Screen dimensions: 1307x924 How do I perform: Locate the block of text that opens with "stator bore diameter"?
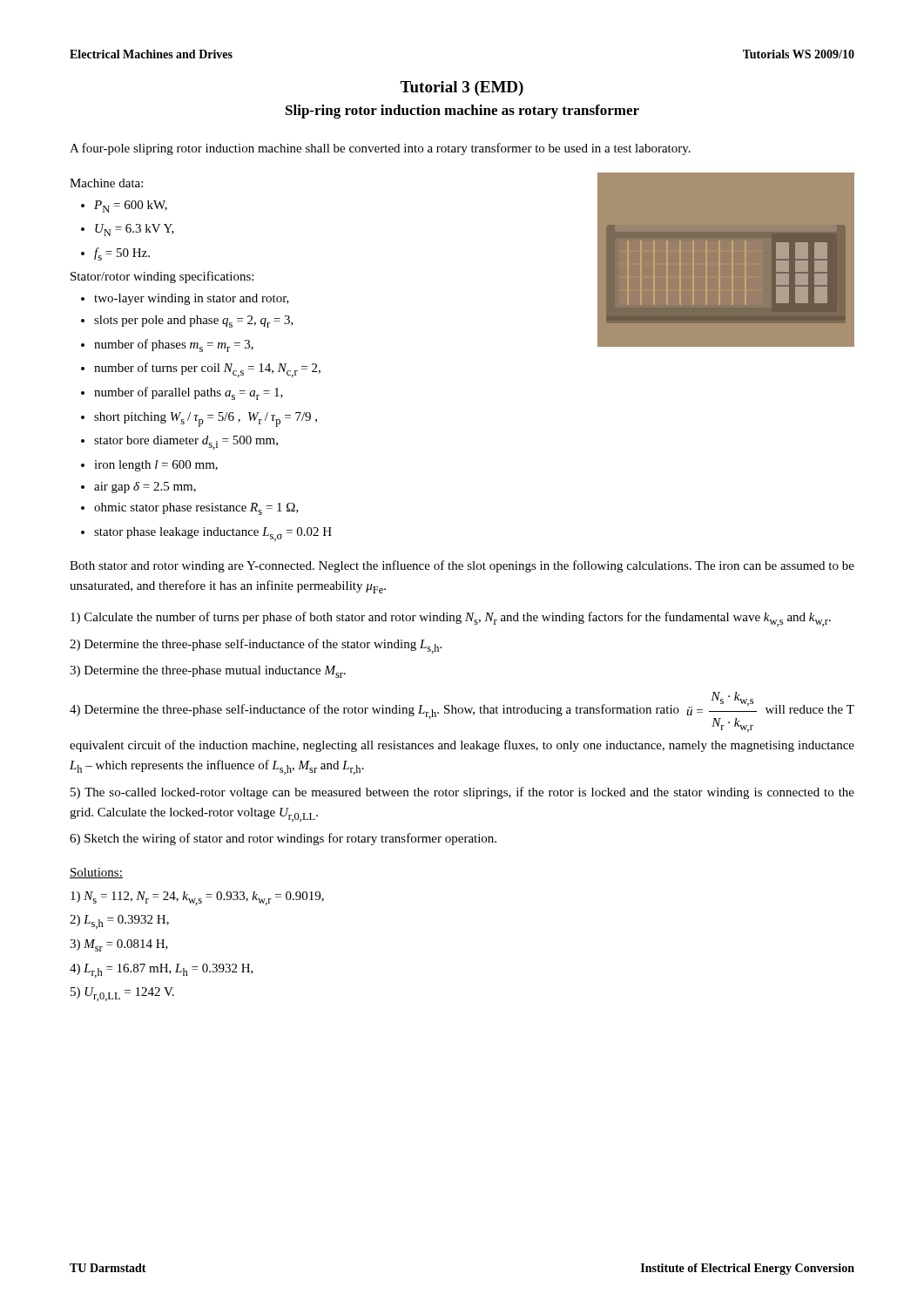tap(186, 442)
